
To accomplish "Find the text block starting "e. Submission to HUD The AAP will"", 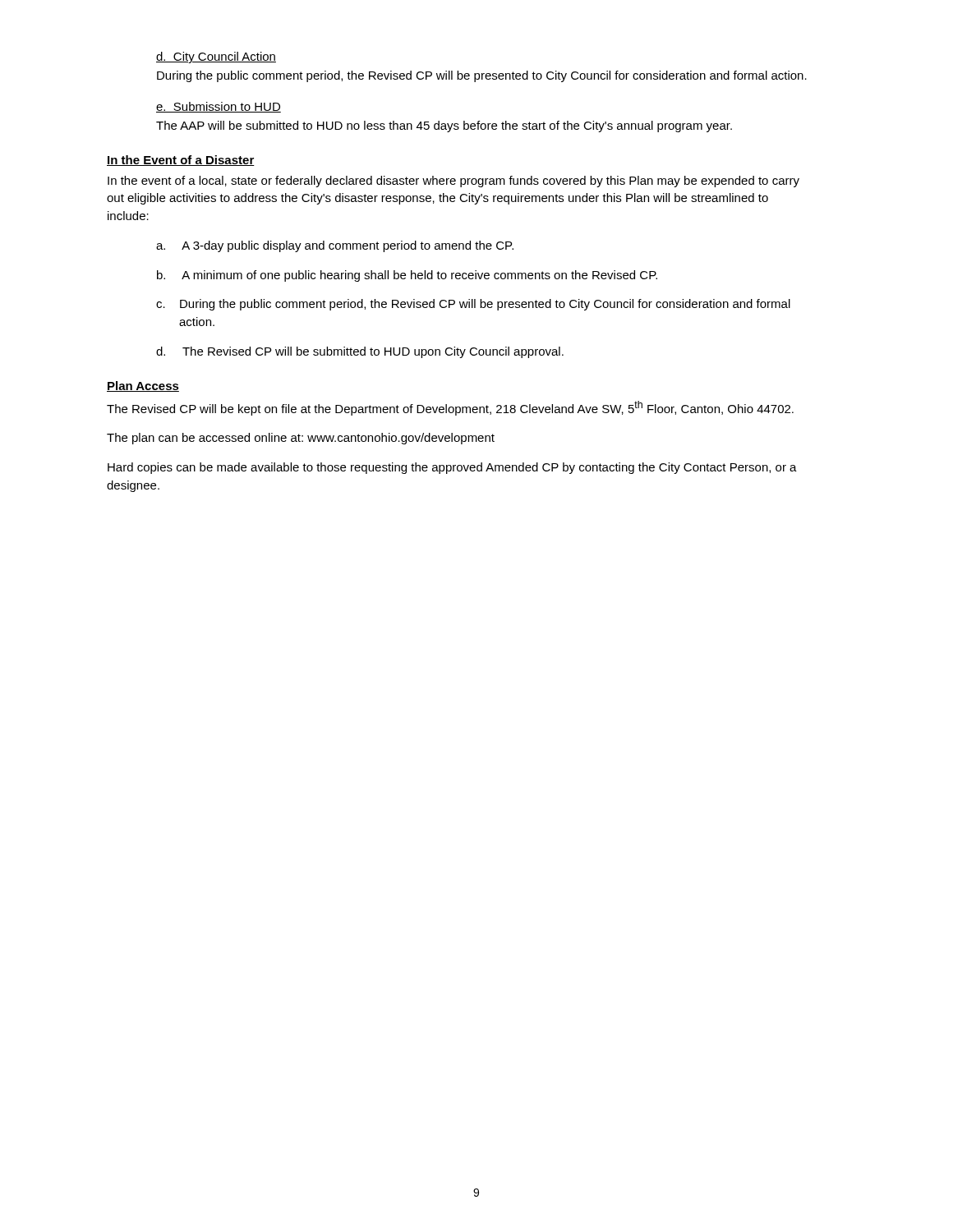I will pos(485,117).
